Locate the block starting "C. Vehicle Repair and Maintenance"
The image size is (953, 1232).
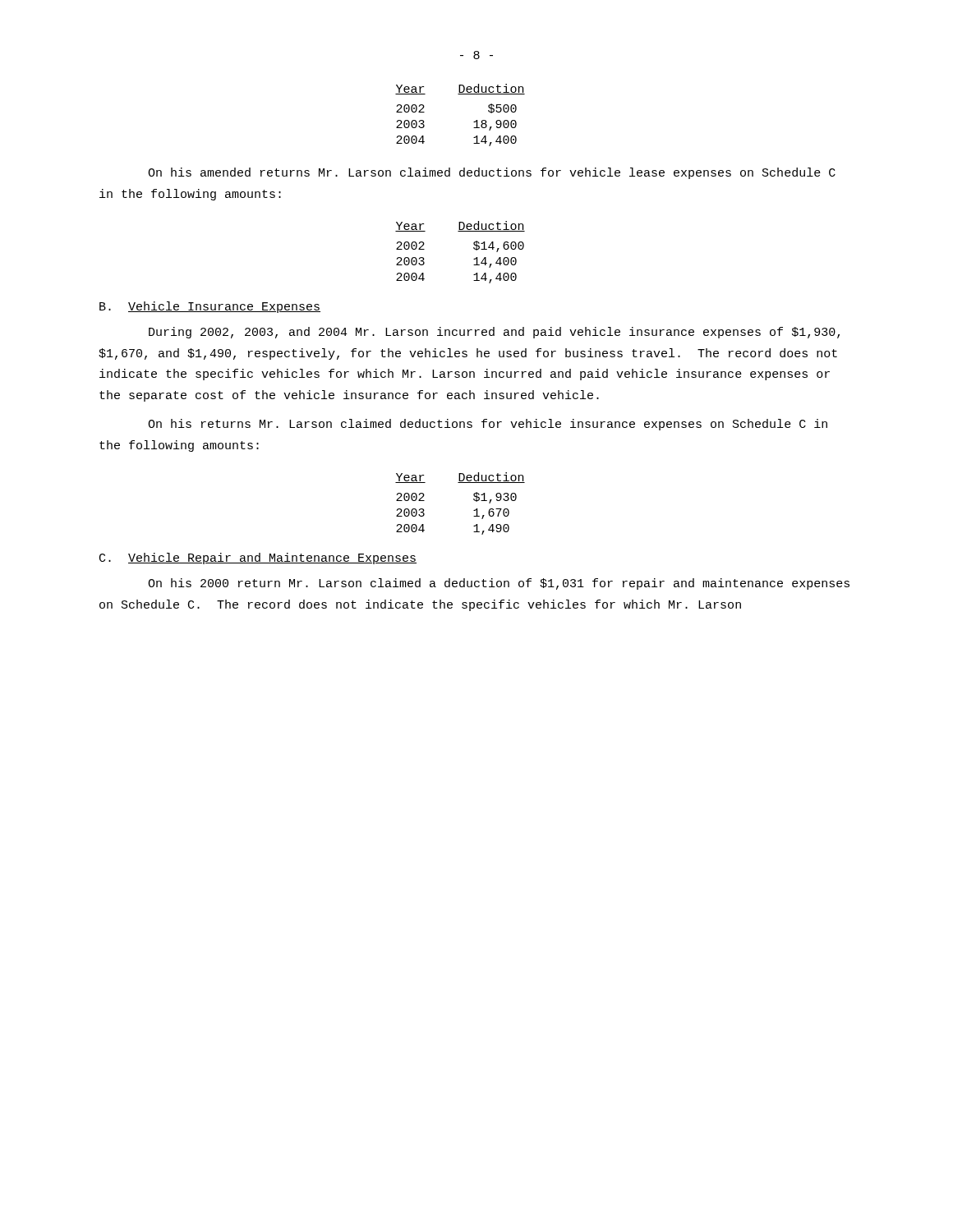[x=258, y=559]
